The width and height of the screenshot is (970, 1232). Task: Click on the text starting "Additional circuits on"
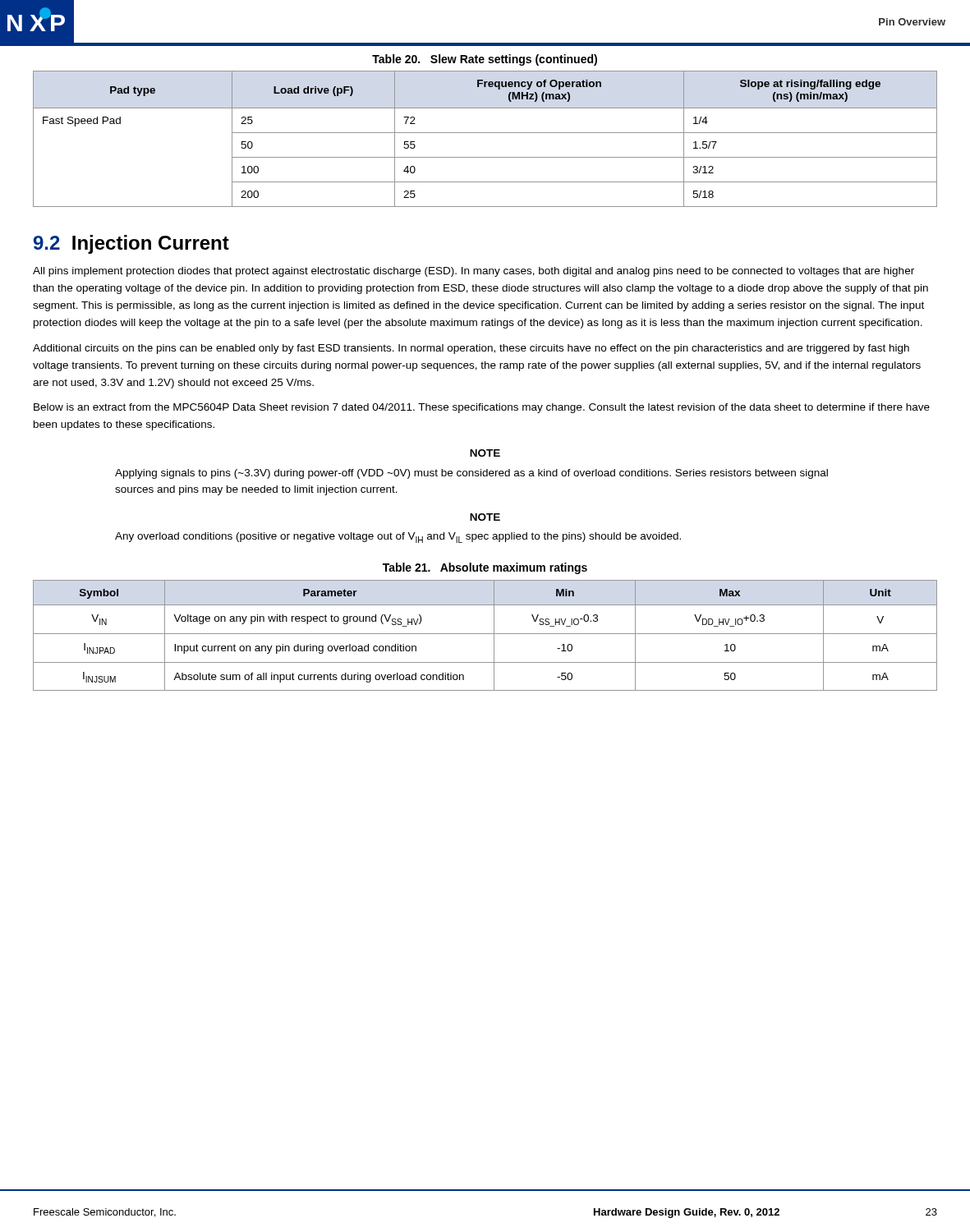tap(477, 365)
